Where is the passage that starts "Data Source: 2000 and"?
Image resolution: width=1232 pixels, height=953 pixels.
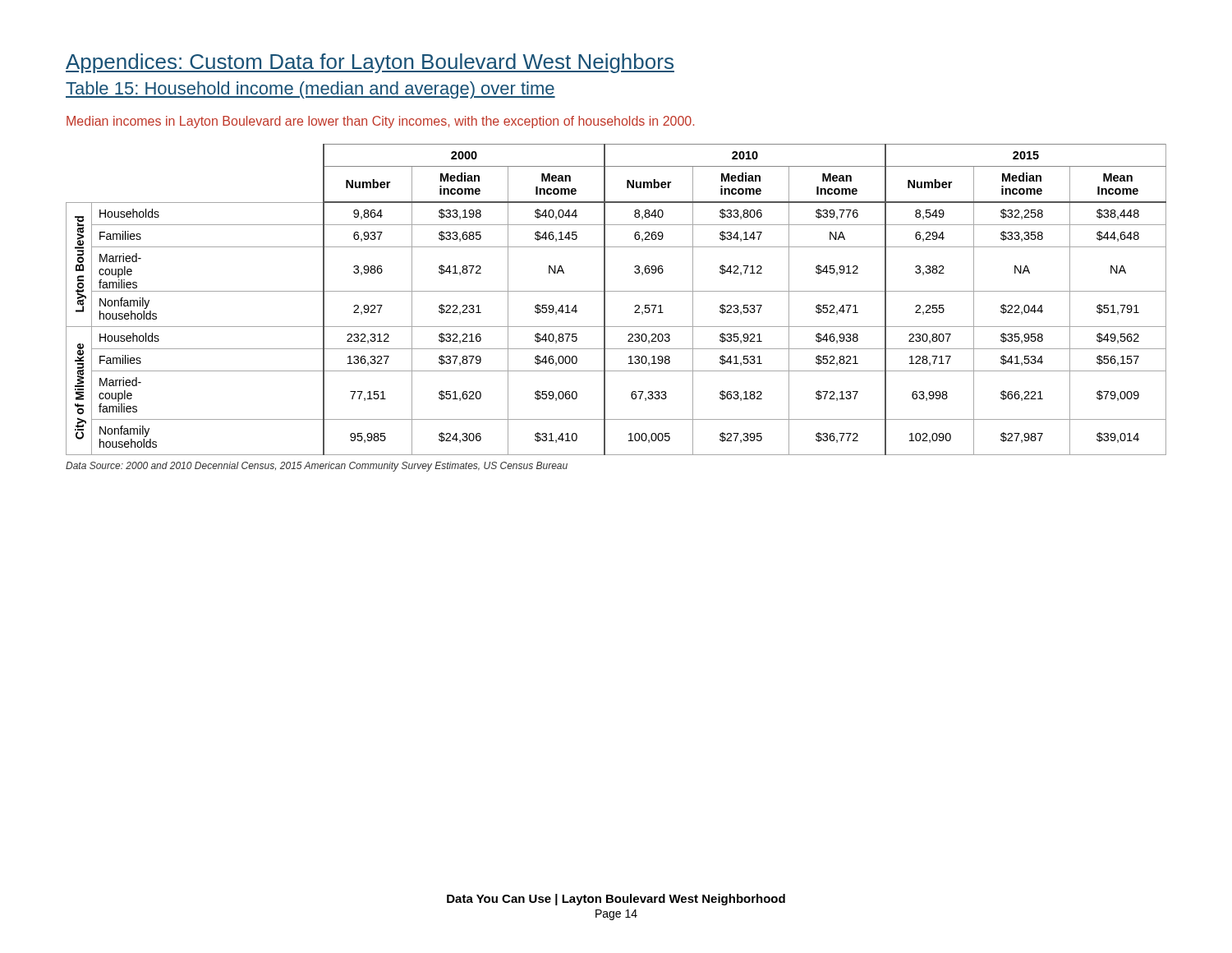pyautogui.click(x=317, y=466)
